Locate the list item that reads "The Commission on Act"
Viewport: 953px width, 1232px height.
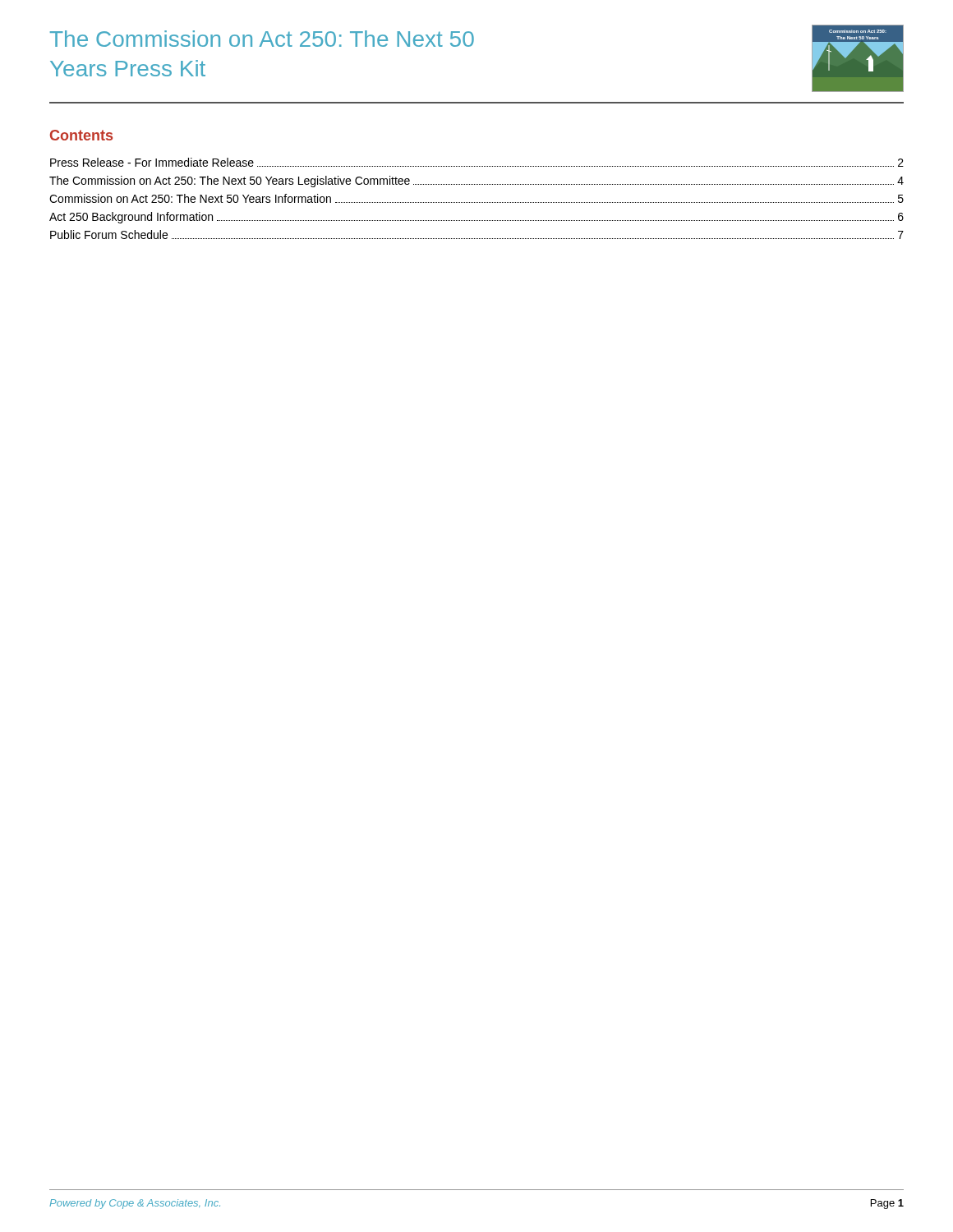[476, 181]
